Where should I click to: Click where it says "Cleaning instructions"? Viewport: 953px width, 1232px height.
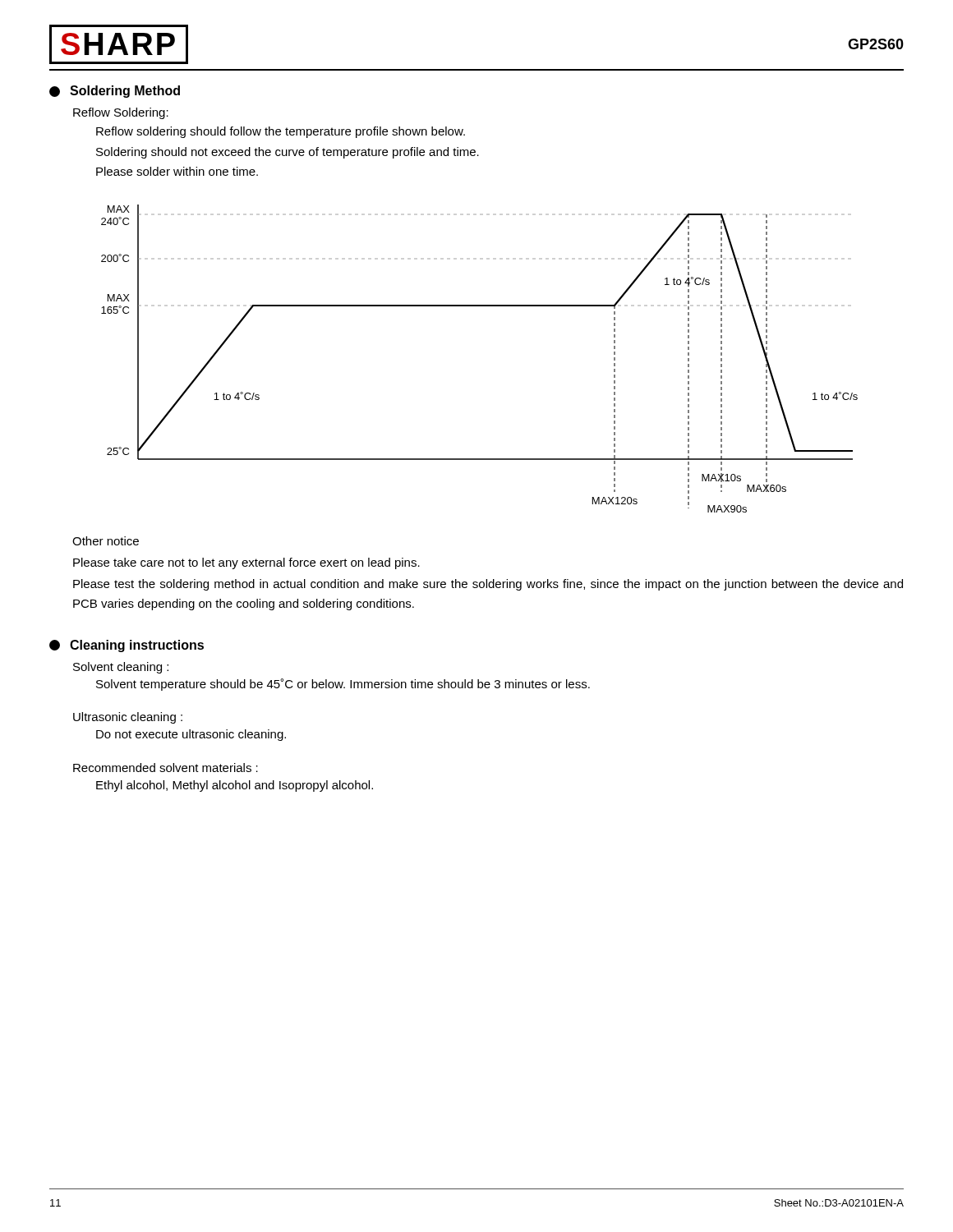127,645
